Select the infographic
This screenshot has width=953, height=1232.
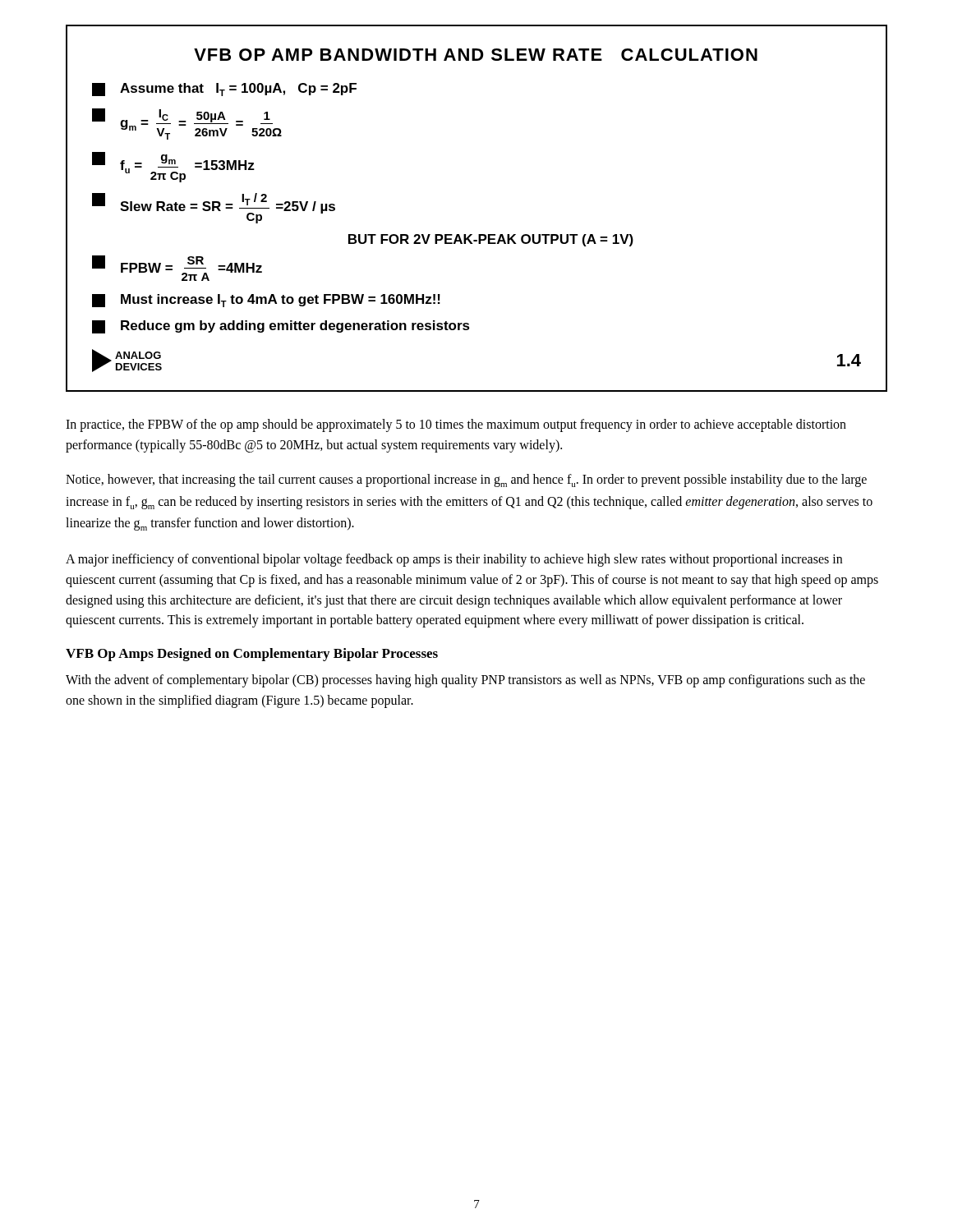[x=476, y=208]
